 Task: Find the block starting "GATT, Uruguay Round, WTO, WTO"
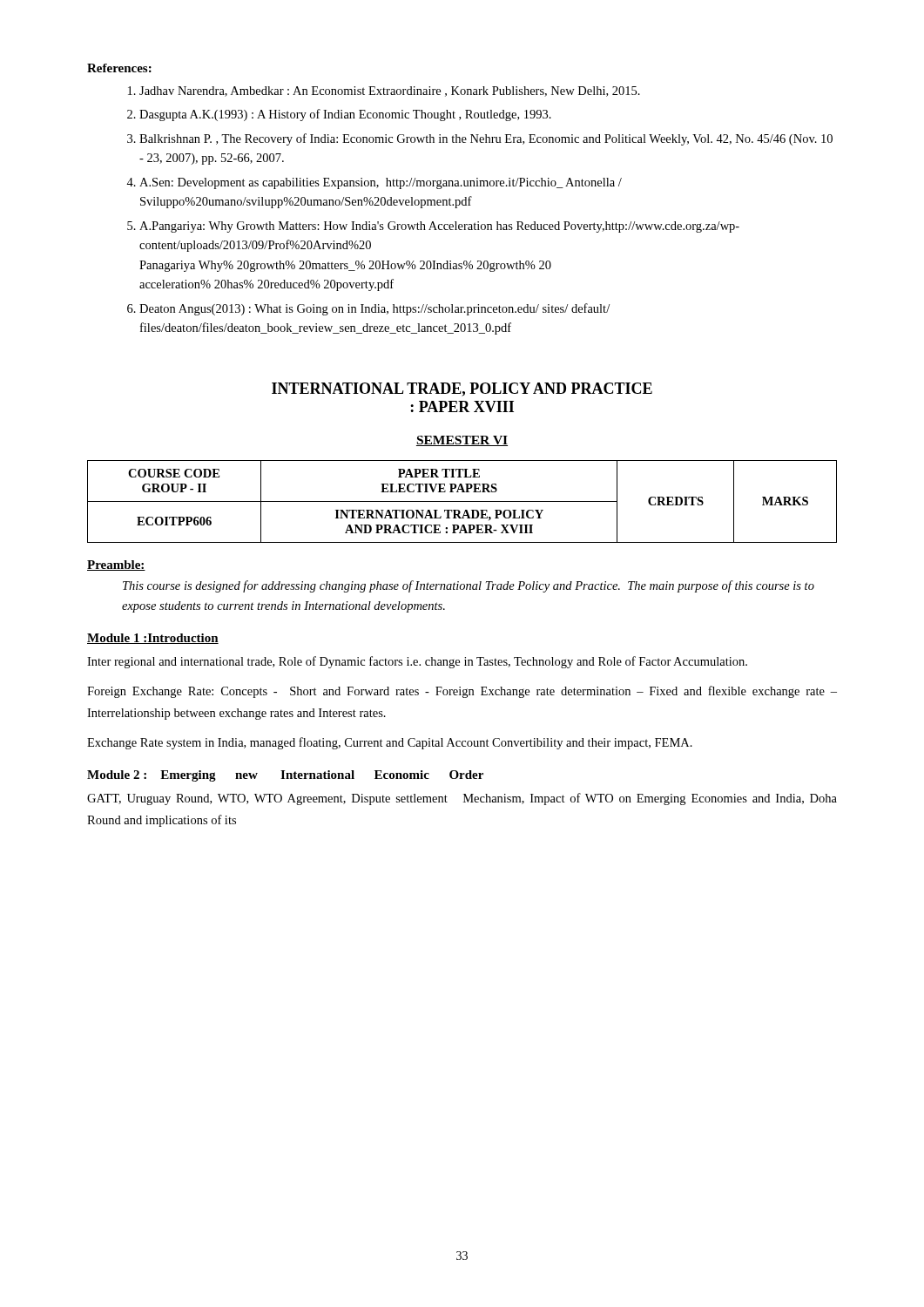tap(462, 809)
